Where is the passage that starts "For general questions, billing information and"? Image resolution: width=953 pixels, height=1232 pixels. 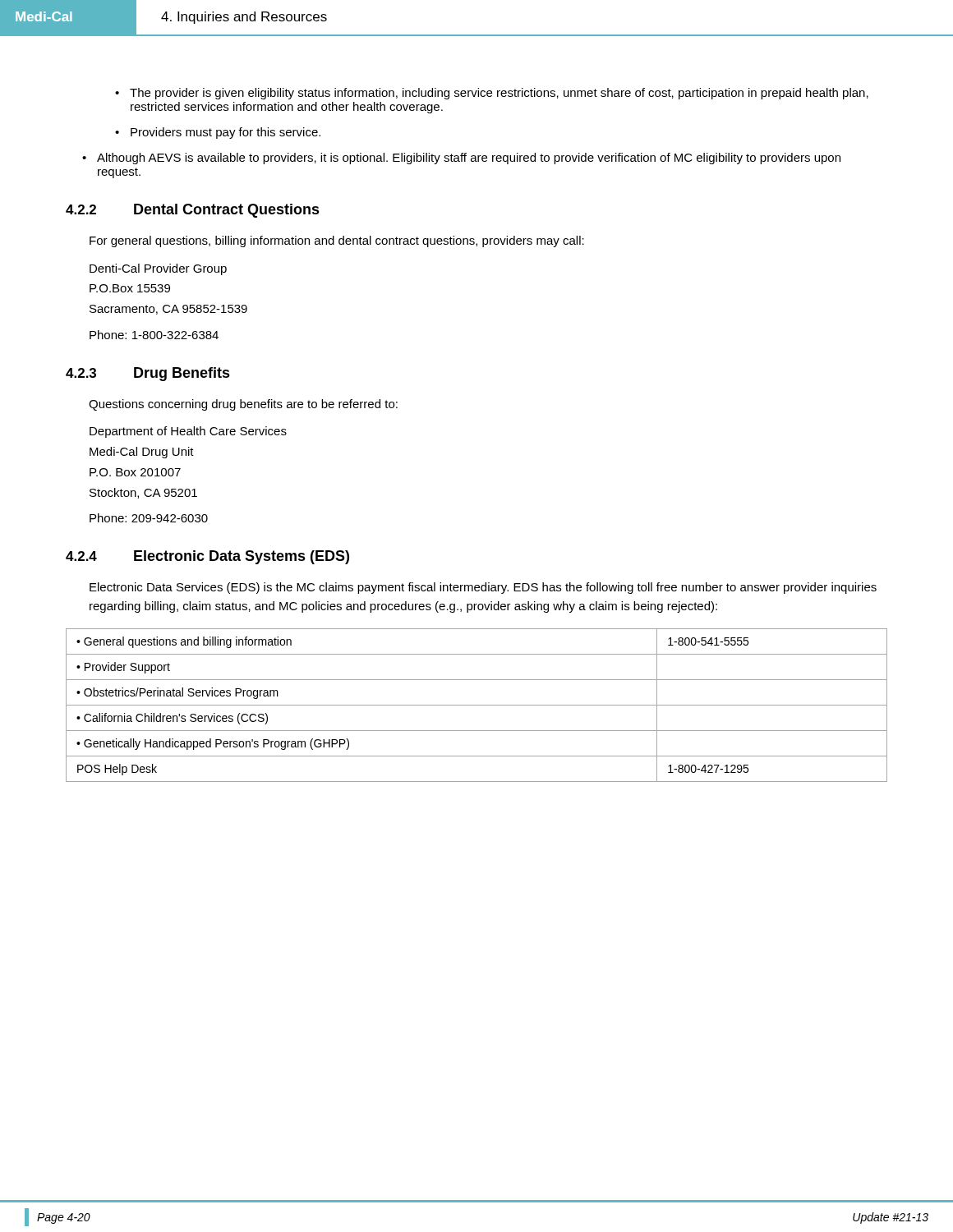tap(337, 240)
